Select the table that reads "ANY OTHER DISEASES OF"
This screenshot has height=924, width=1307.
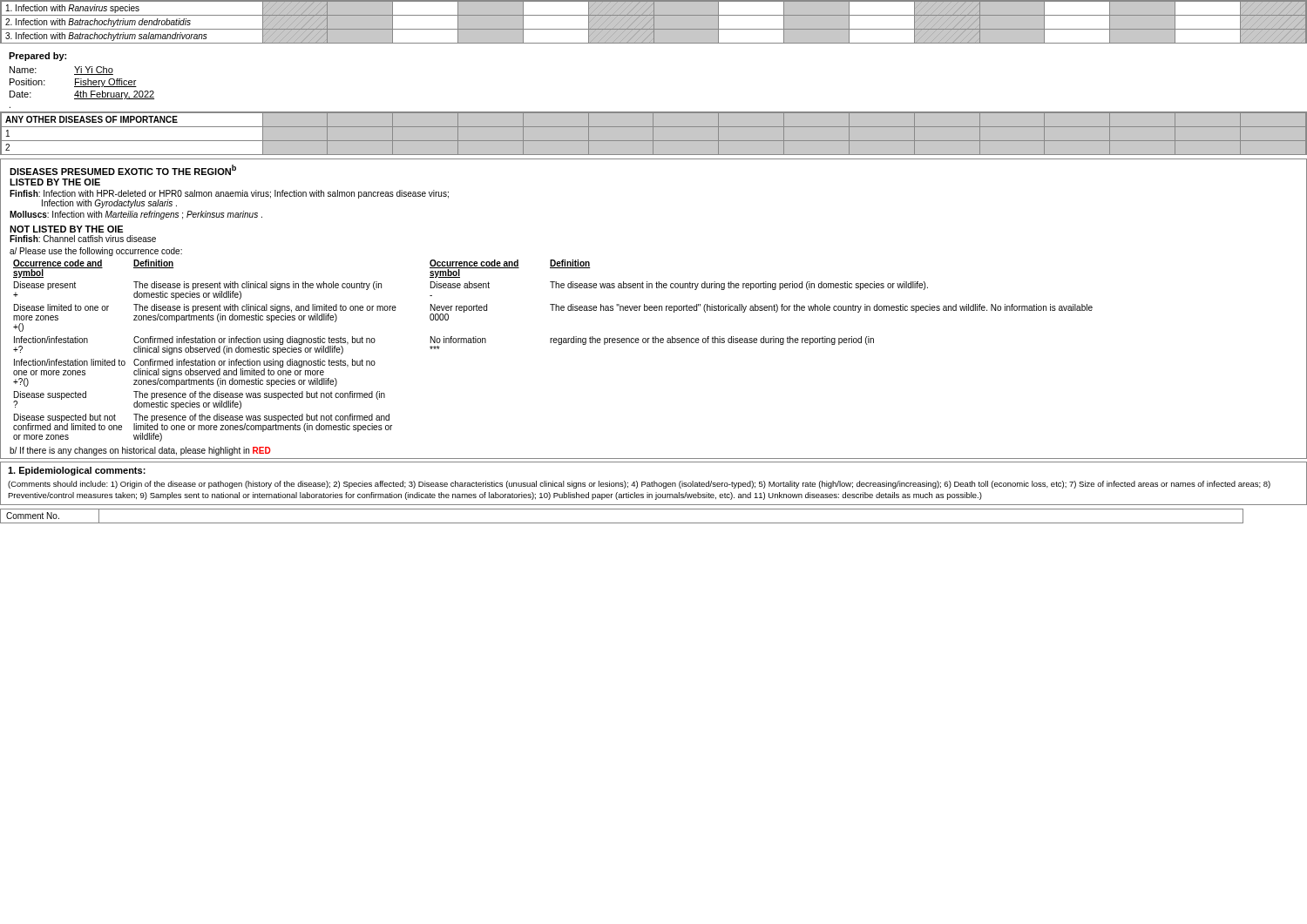(654, 133)
